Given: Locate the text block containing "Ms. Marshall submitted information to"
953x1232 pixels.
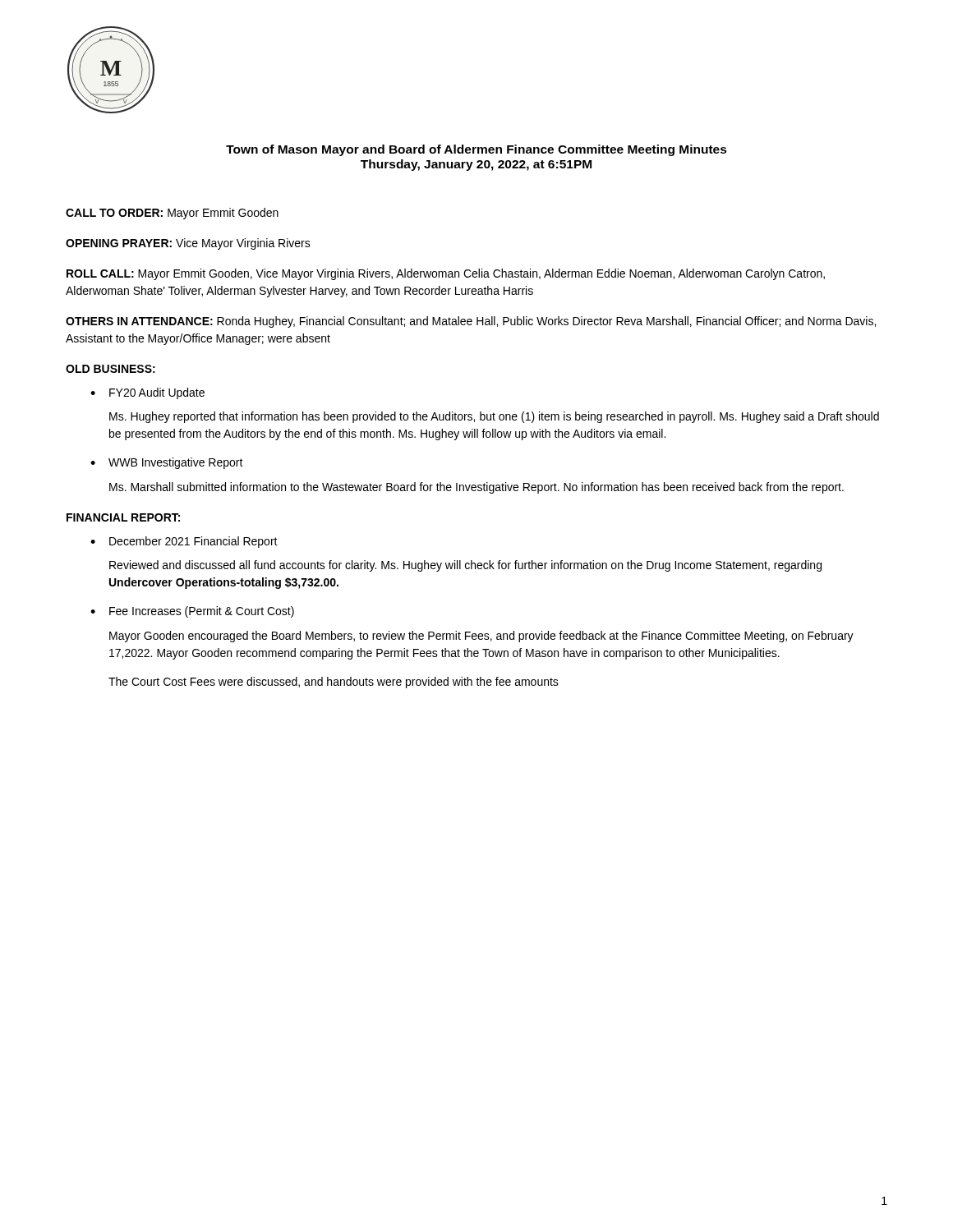Looking at the screenshot, I should tap(476, 487).
